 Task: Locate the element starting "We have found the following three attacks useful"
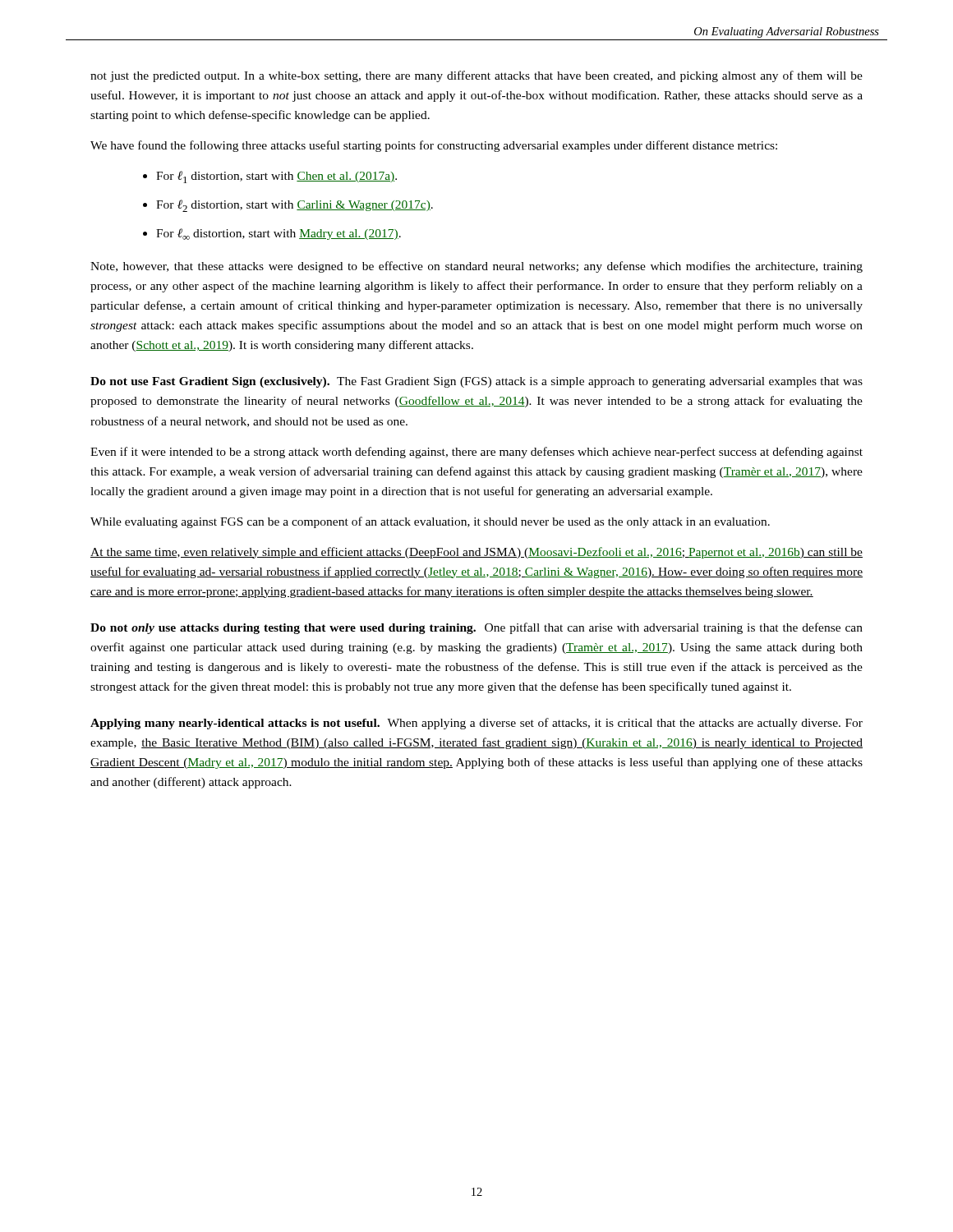tap(434, 145)
